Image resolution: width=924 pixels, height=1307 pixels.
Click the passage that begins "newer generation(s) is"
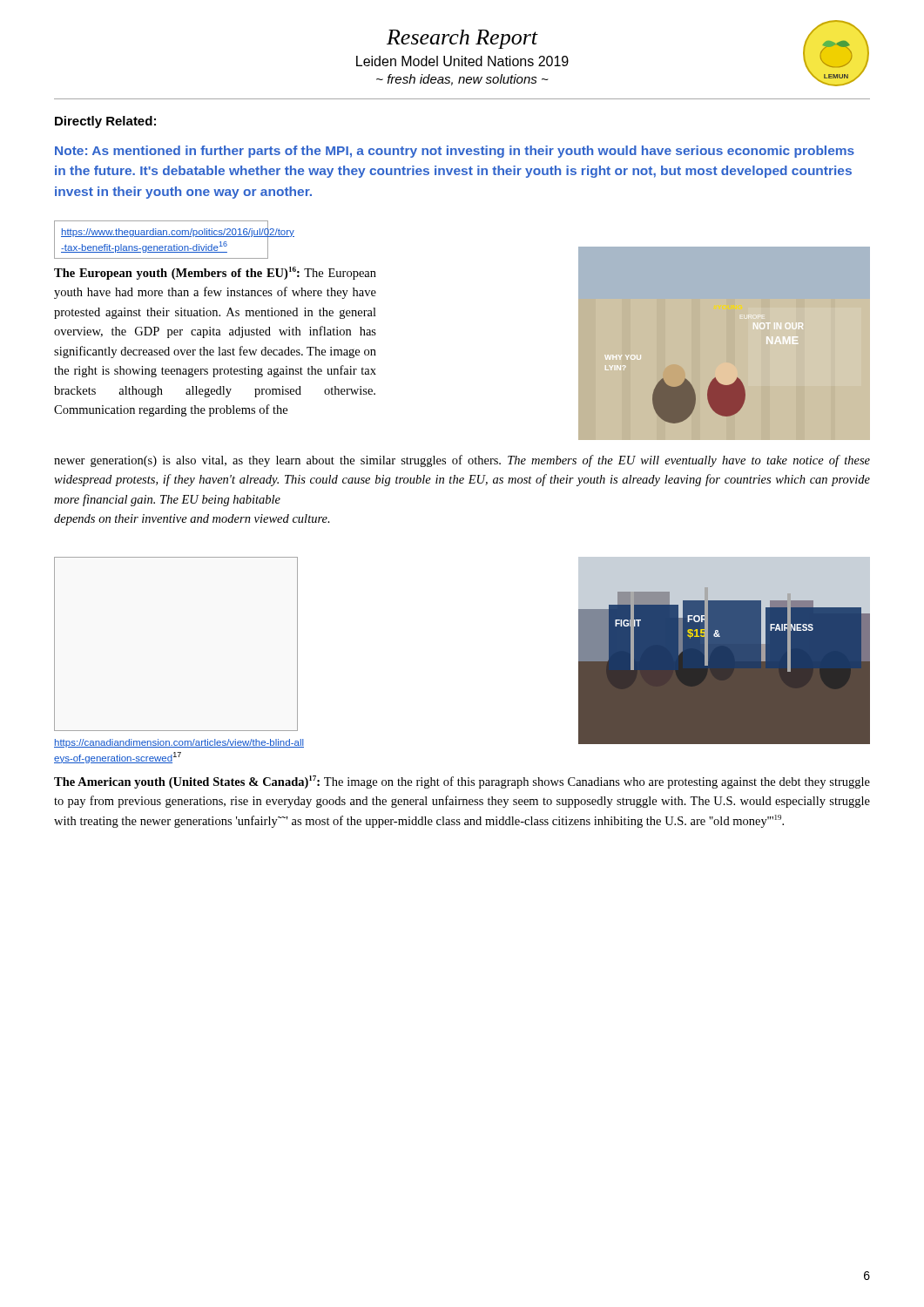[462, 489]
